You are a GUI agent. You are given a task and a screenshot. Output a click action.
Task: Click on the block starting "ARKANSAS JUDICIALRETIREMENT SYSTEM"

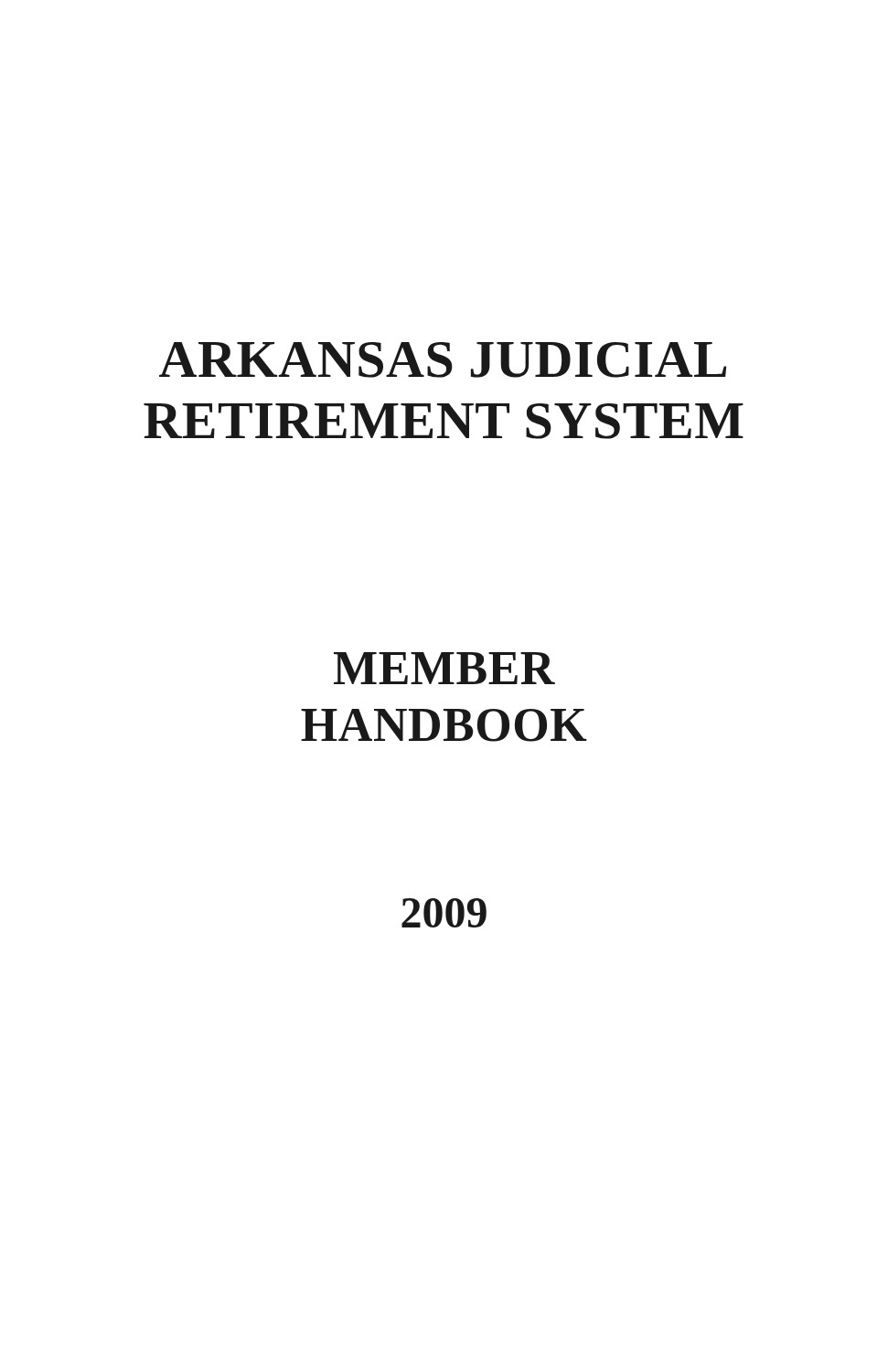pos(444,390)
